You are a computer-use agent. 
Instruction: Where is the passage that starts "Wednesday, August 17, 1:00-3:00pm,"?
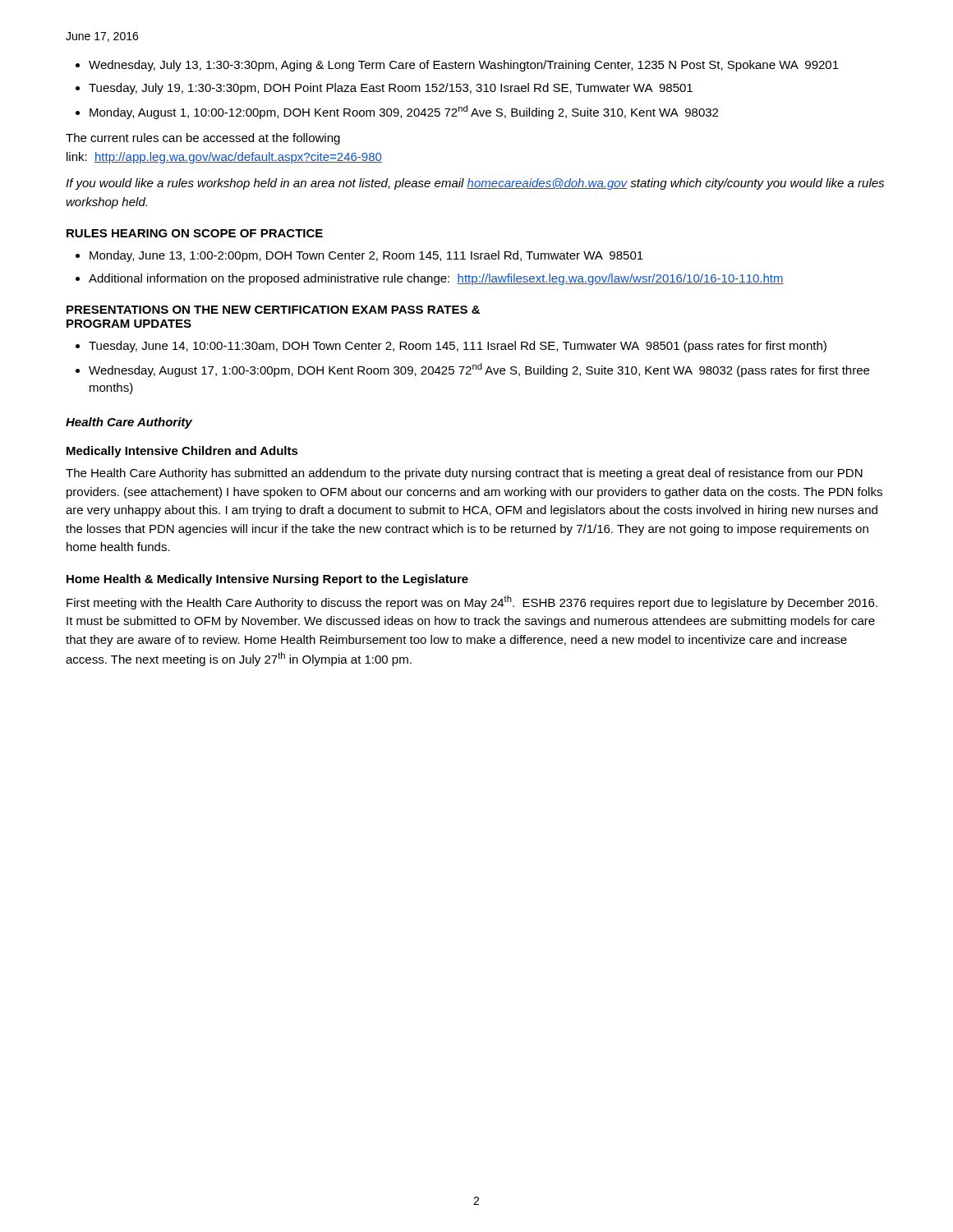[x=479, y=378]
